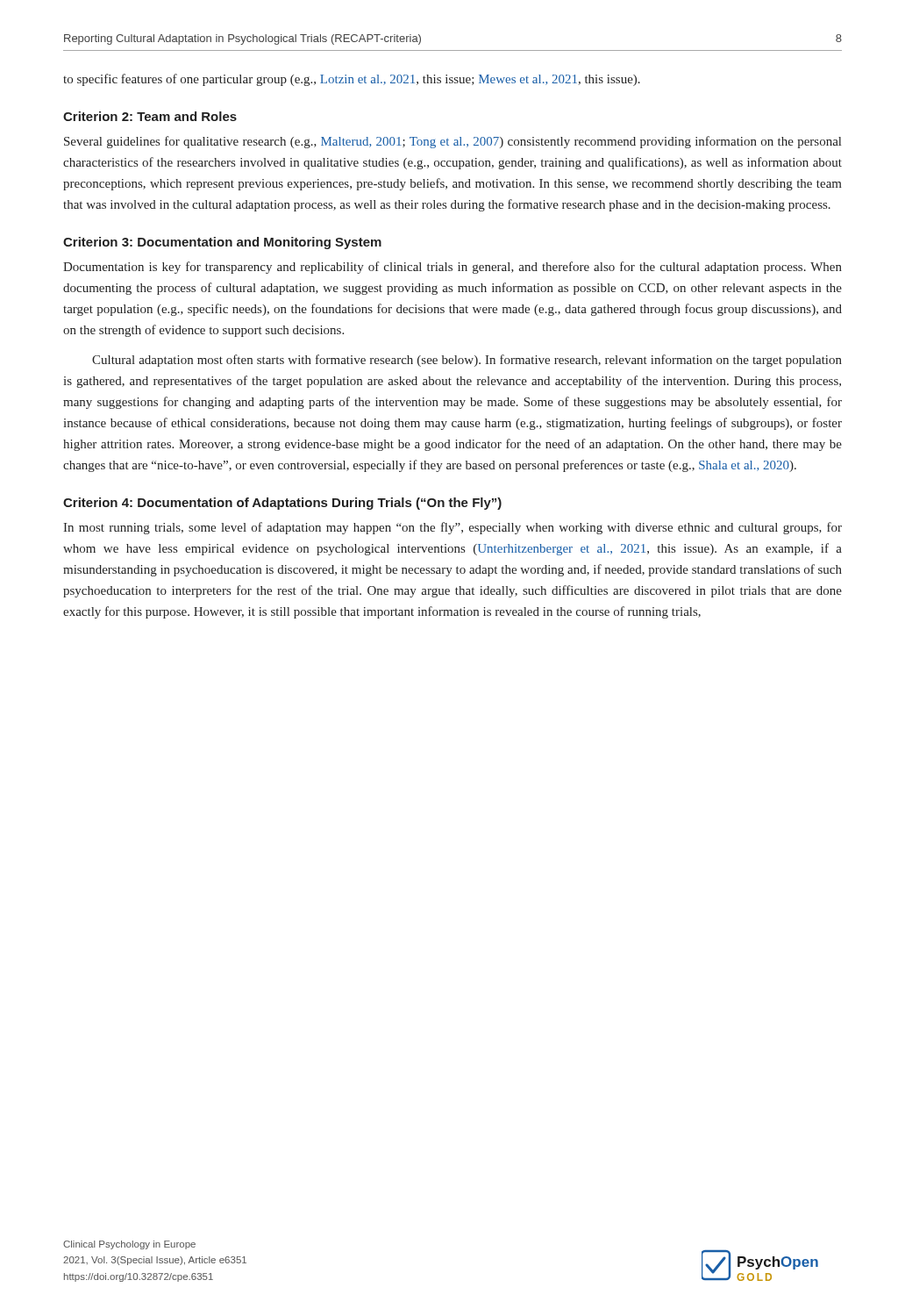Point to the block beginning "Several guidelines for"

pyautogui.click(x=452, y=173)
